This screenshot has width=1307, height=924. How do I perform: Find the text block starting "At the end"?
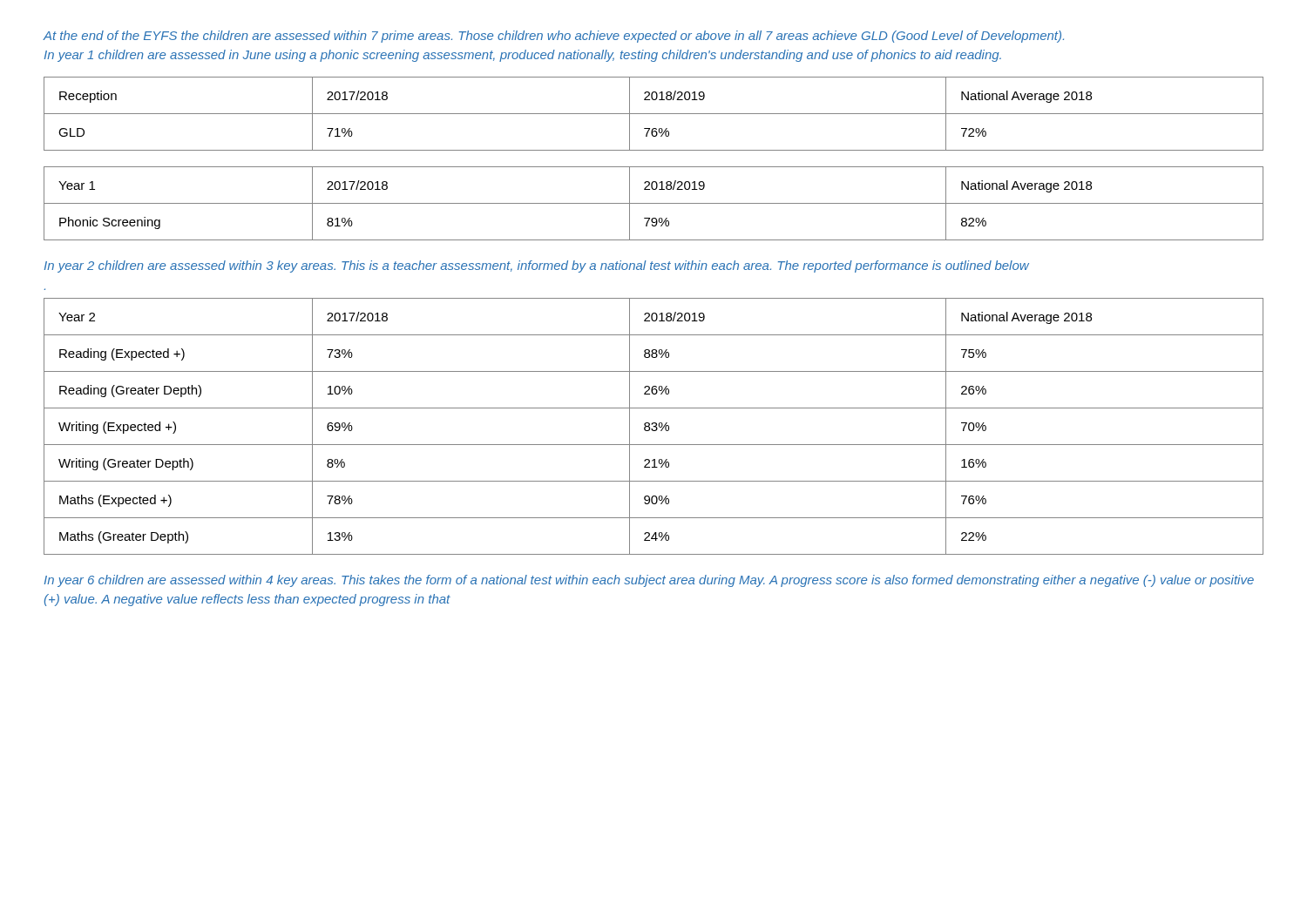tap(555, 45)
